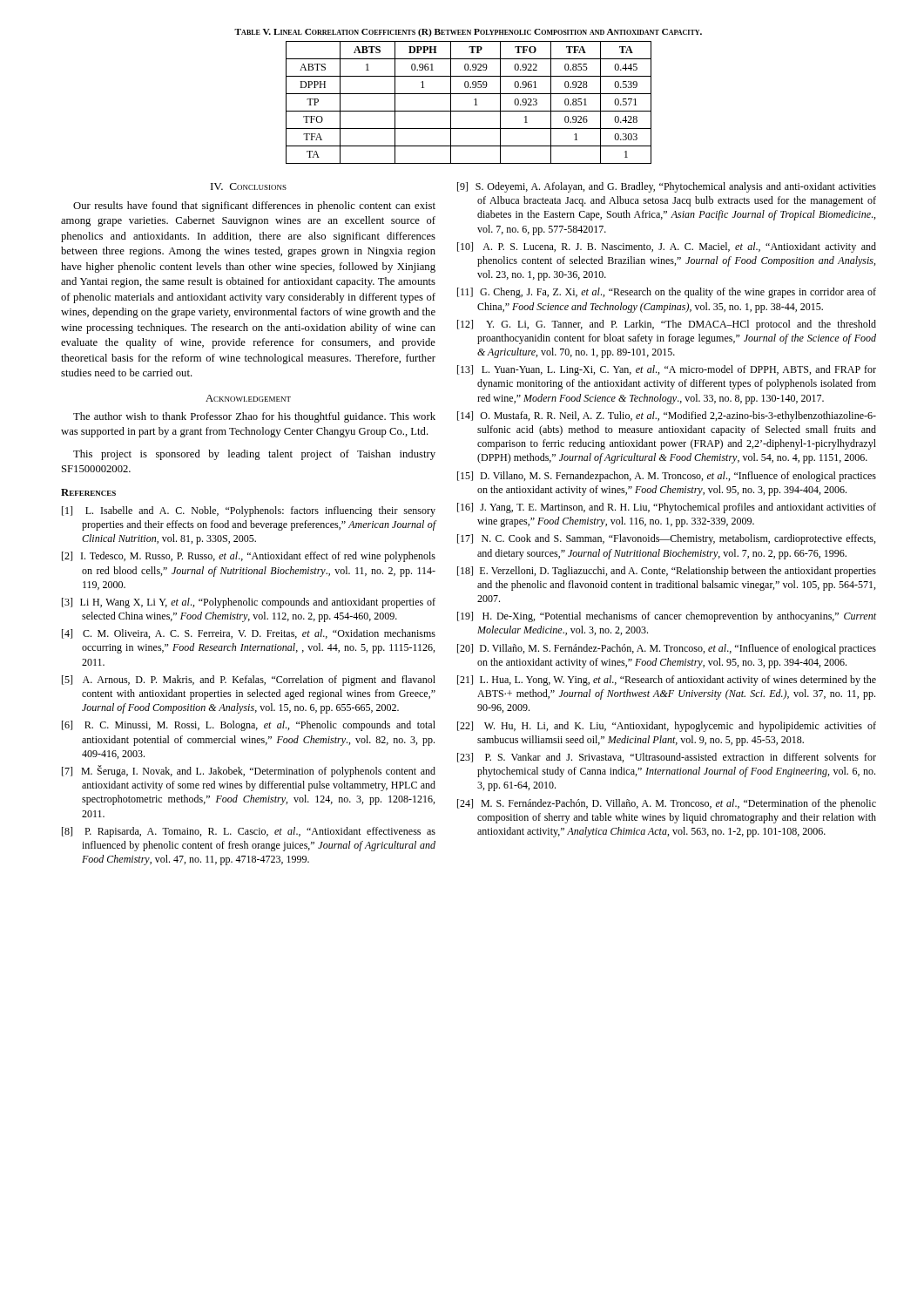Navigate to the region starting "[1] L. Isabelle and A. C. Noble, “Polyphenols:"
924x1307 pixels.
[x=248, y=524]
